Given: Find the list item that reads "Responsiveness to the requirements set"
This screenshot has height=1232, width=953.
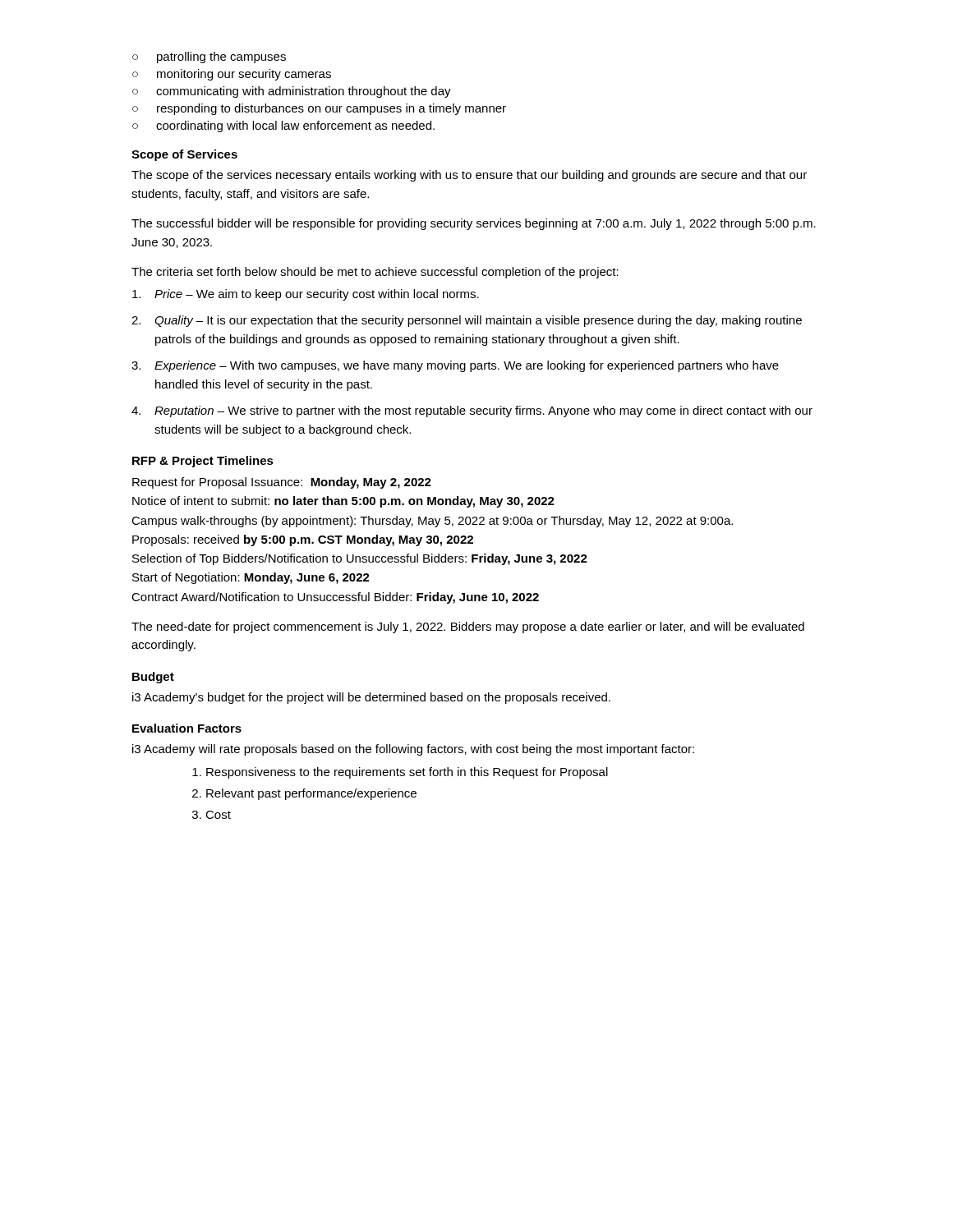Looking at the screenshot, I should click(407, 773).
